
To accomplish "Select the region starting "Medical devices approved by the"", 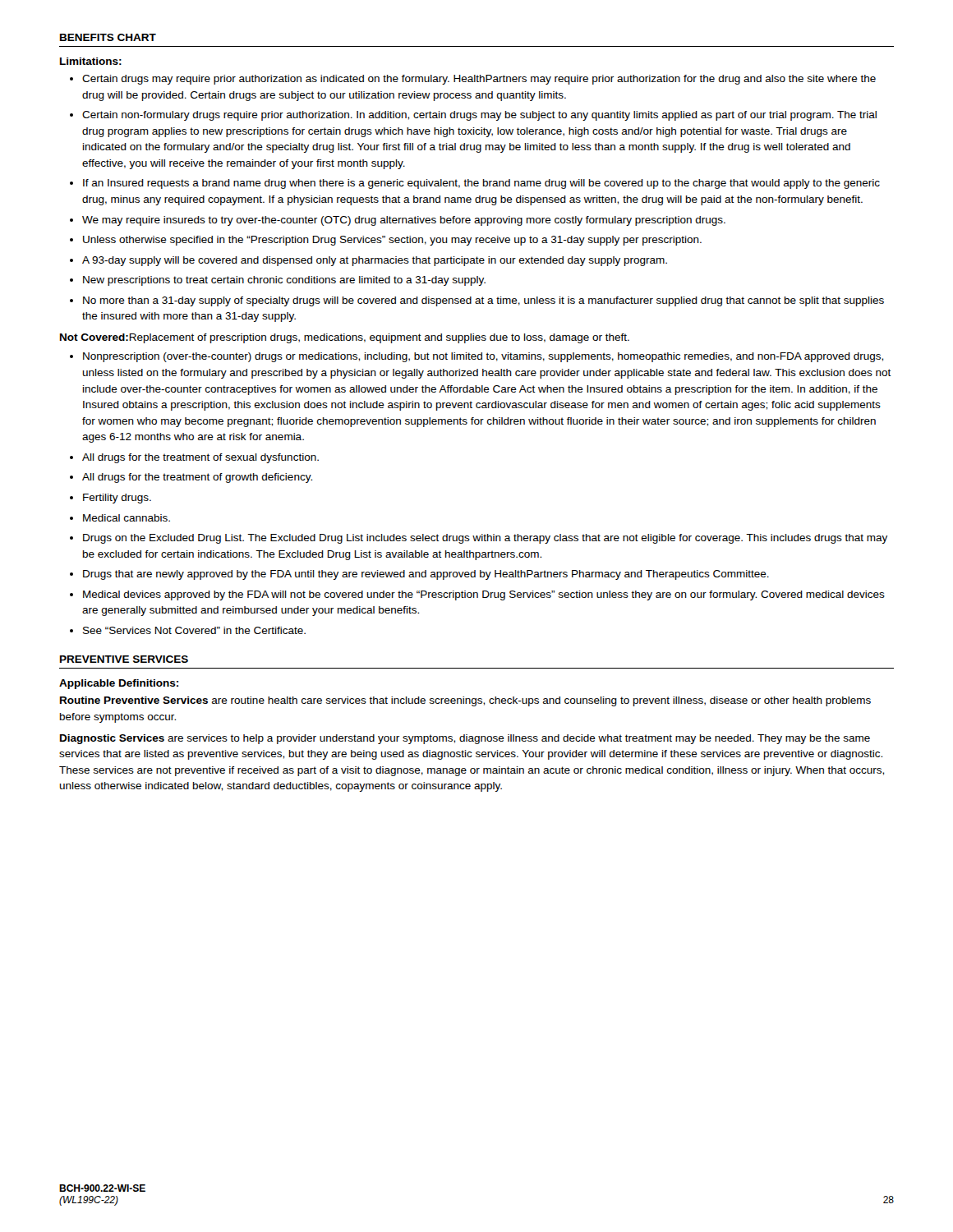I will [x=483, y=602].
